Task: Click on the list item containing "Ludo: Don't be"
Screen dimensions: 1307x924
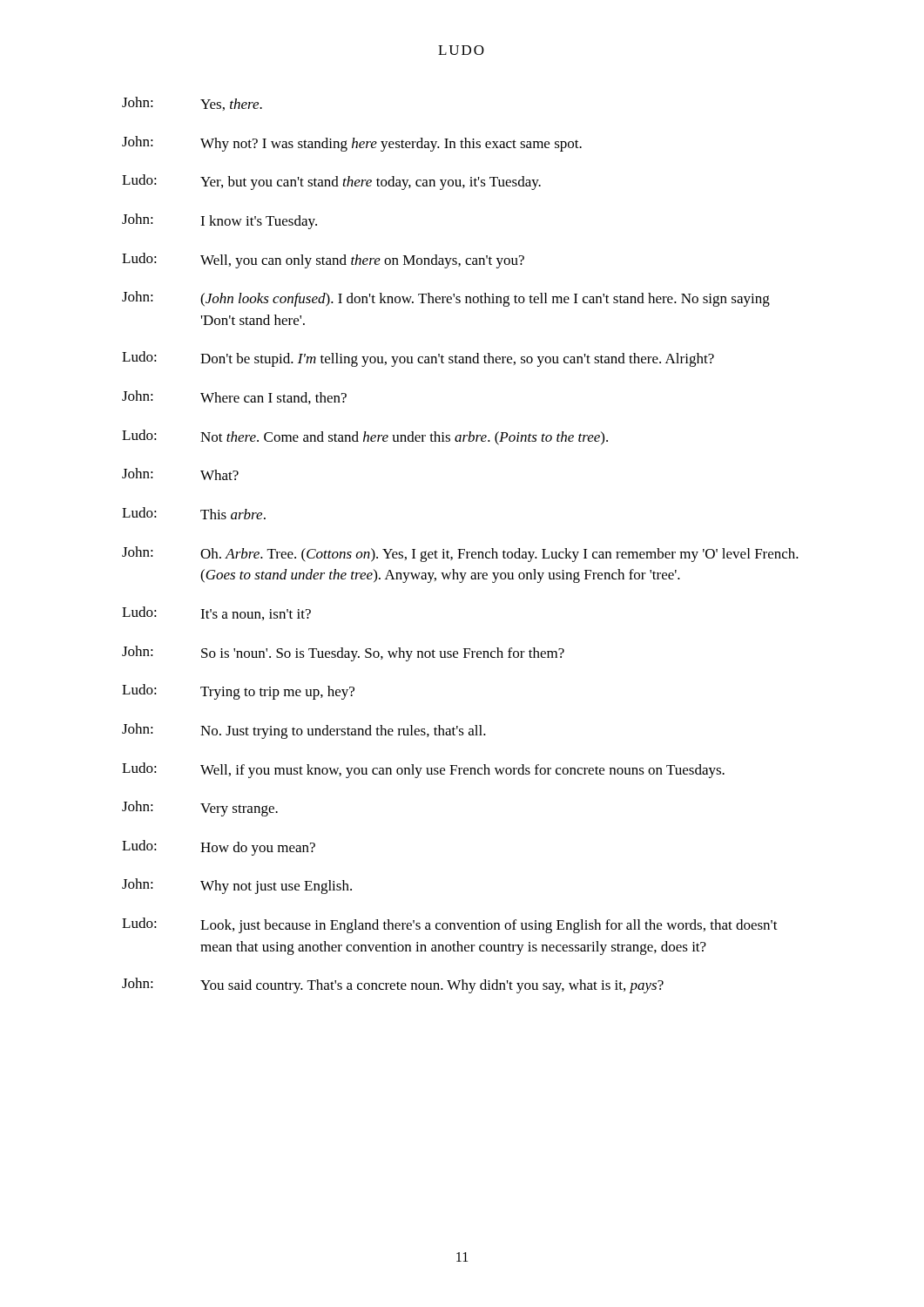Action: point(462,360)
